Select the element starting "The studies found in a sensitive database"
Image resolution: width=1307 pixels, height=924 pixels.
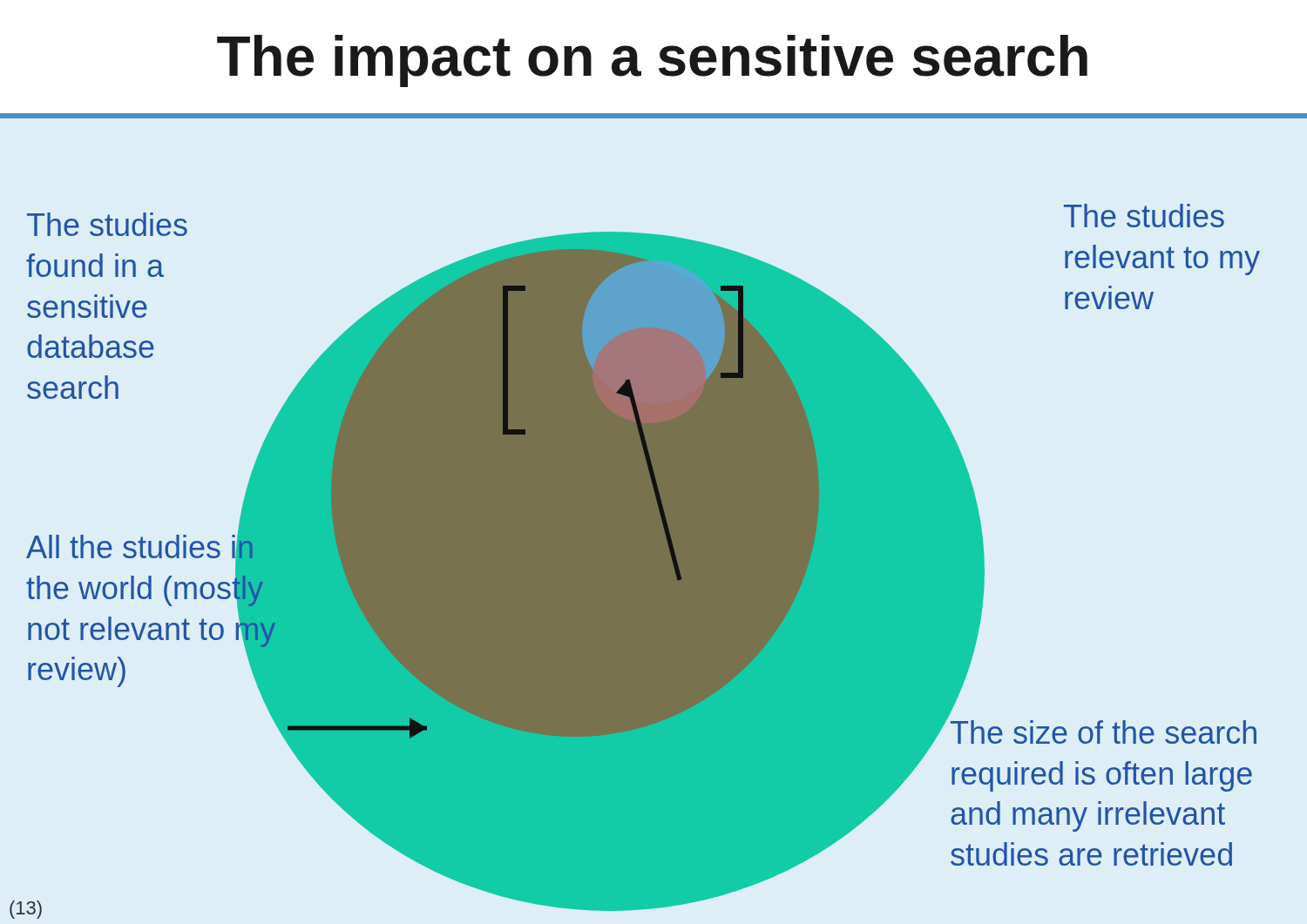[107, 307]
